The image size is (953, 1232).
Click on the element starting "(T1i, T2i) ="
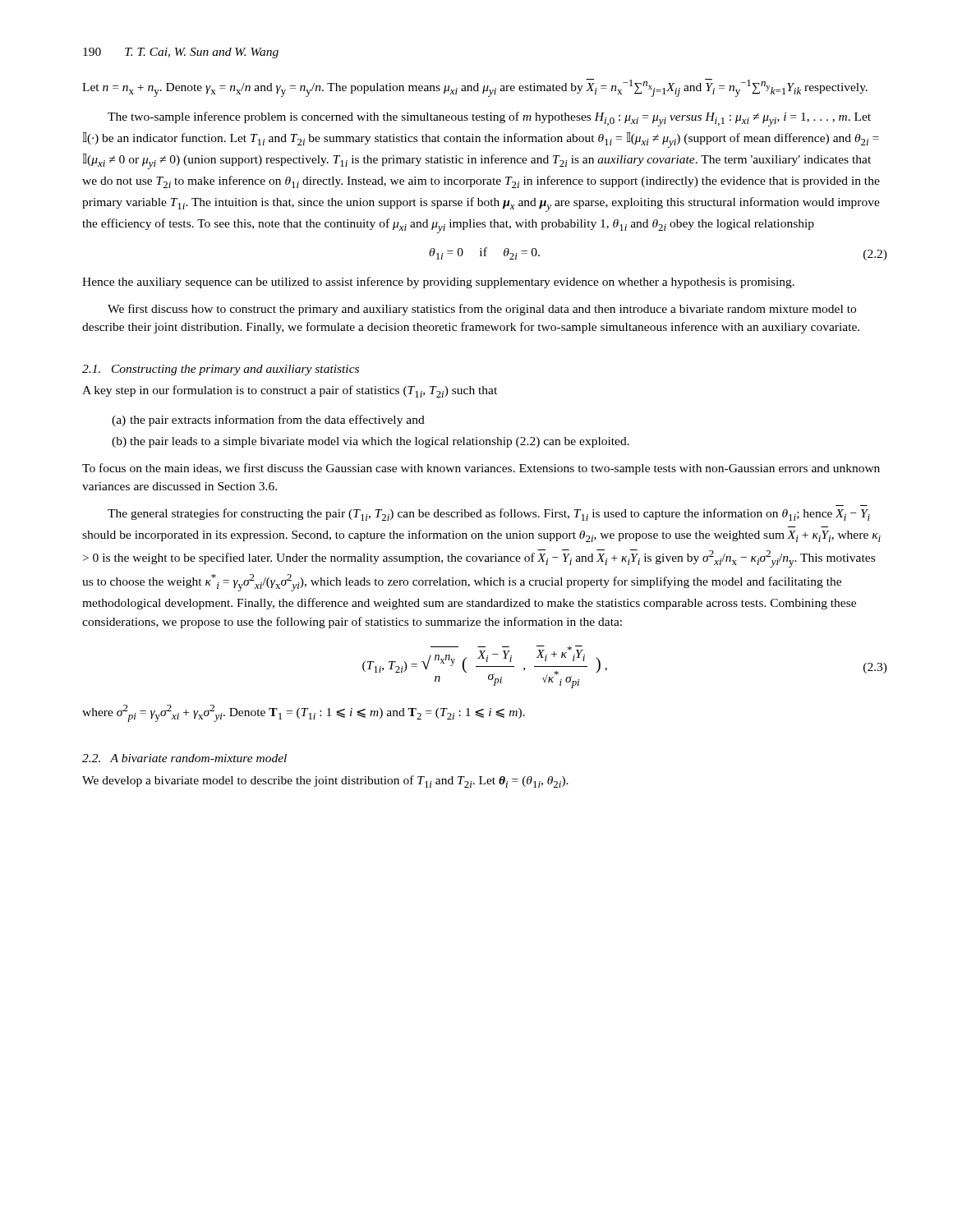pos(625,667)
